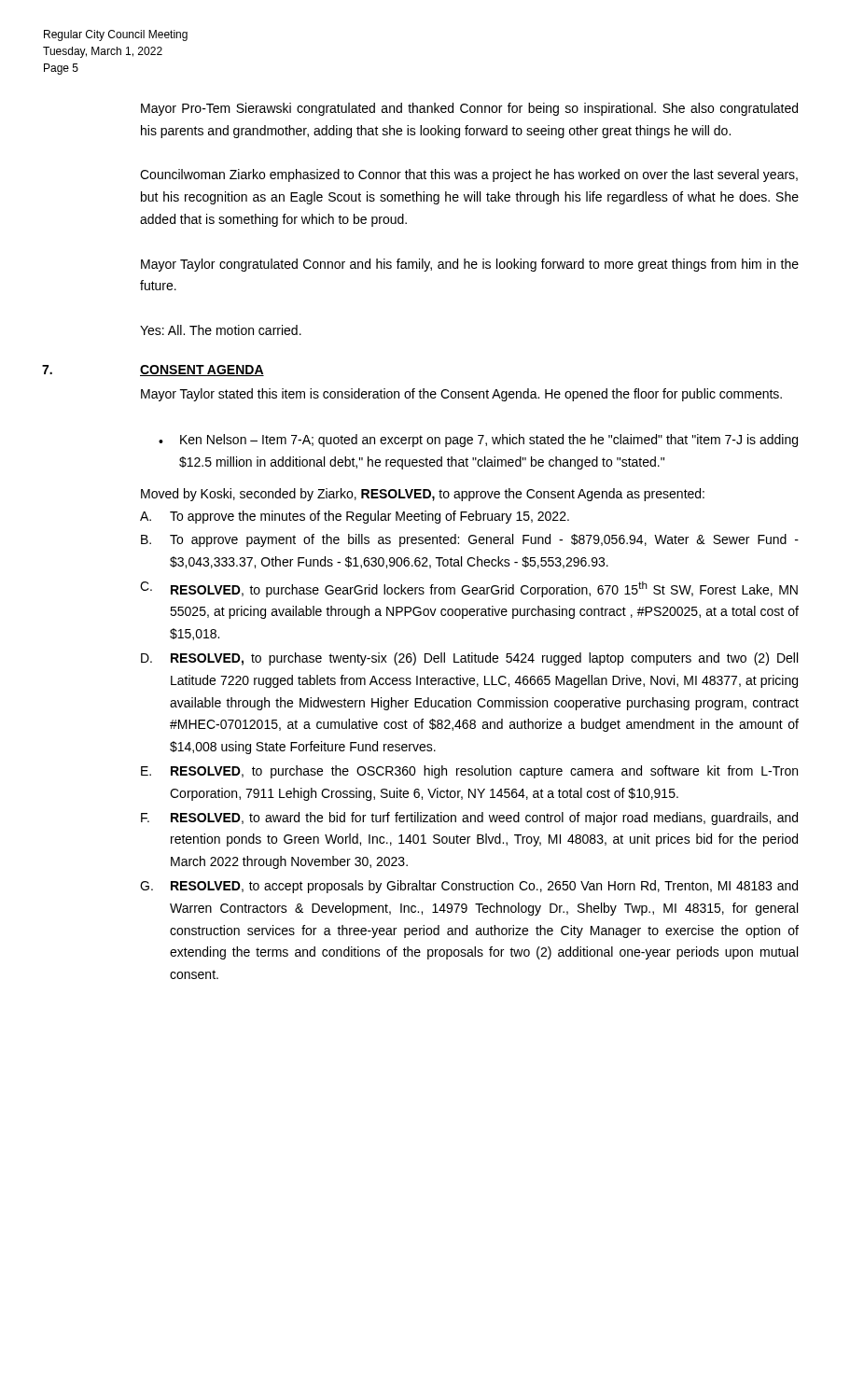Click on the list item with the text "A. To approve the minutes"
This screenshot has height=1400, width=850.
click(x=355, y=517)
